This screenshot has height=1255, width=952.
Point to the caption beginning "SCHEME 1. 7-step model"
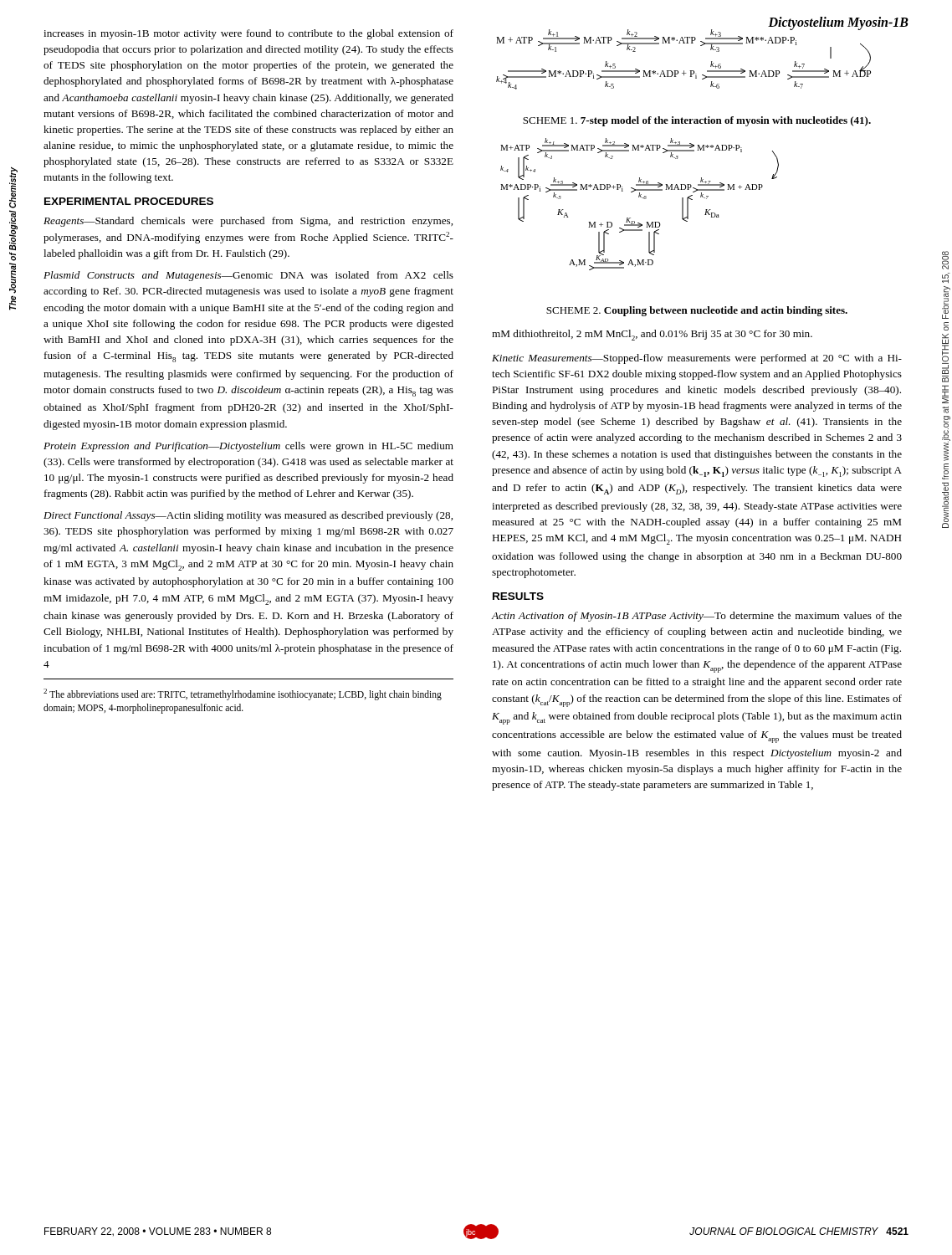click(697, 120)
